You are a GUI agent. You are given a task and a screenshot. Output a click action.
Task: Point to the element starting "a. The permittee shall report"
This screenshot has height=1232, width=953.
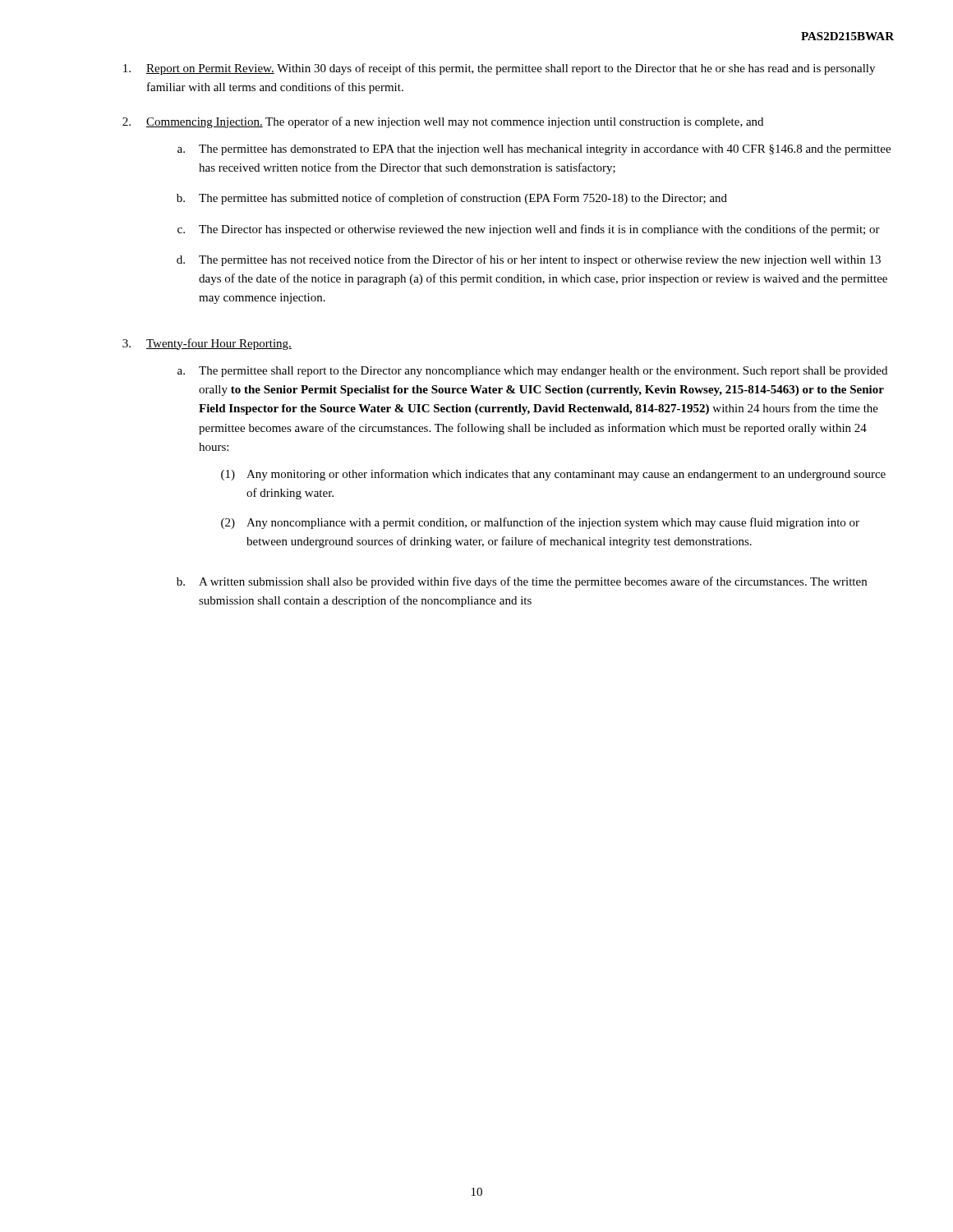click(x=520, y=461)
